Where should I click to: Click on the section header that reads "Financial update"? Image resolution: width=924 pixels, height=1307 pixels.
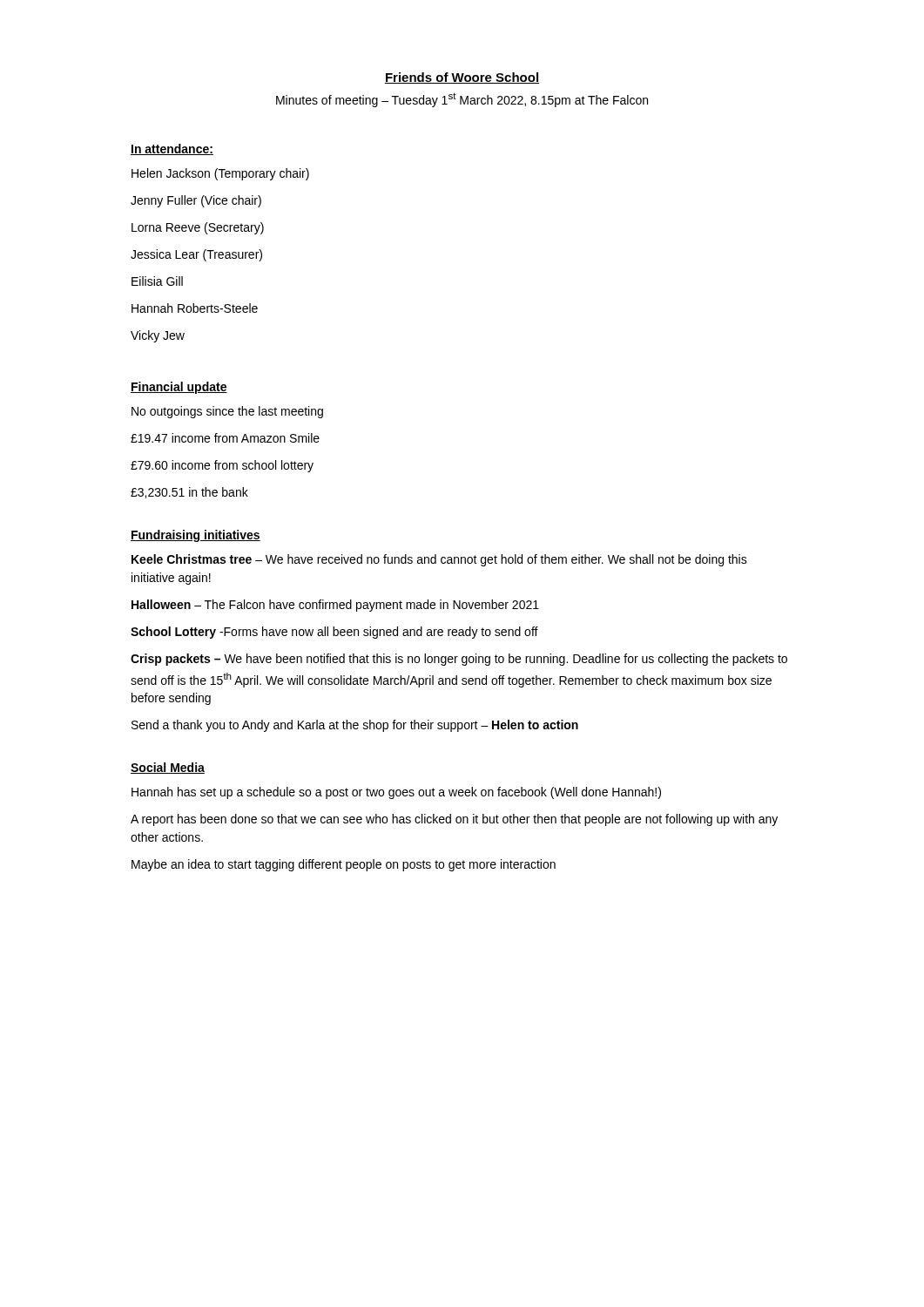[179, 387]
